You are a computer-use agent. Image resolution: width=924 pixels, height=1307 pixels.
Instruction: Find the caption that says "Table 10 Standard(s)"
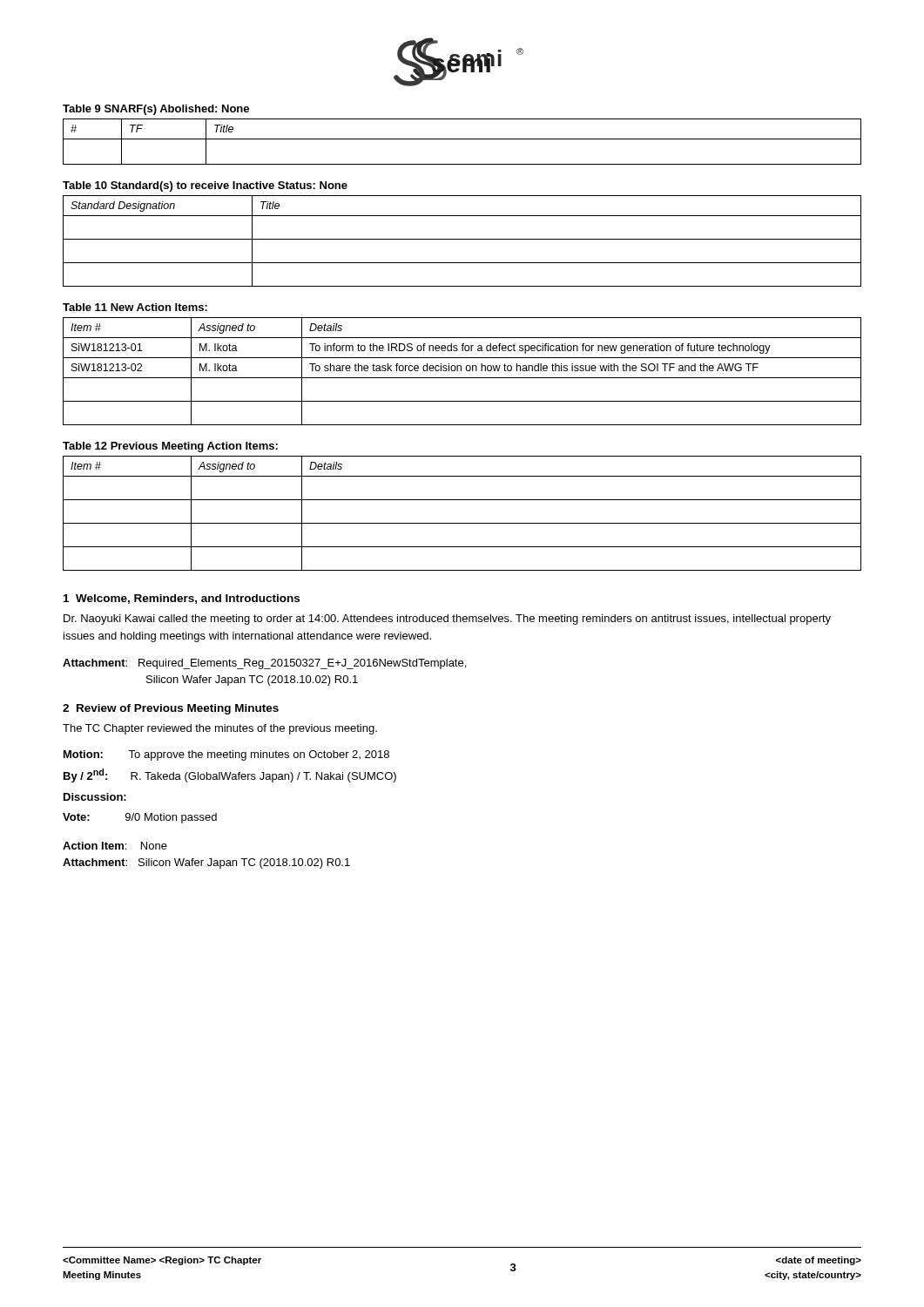tap(205, 185)
